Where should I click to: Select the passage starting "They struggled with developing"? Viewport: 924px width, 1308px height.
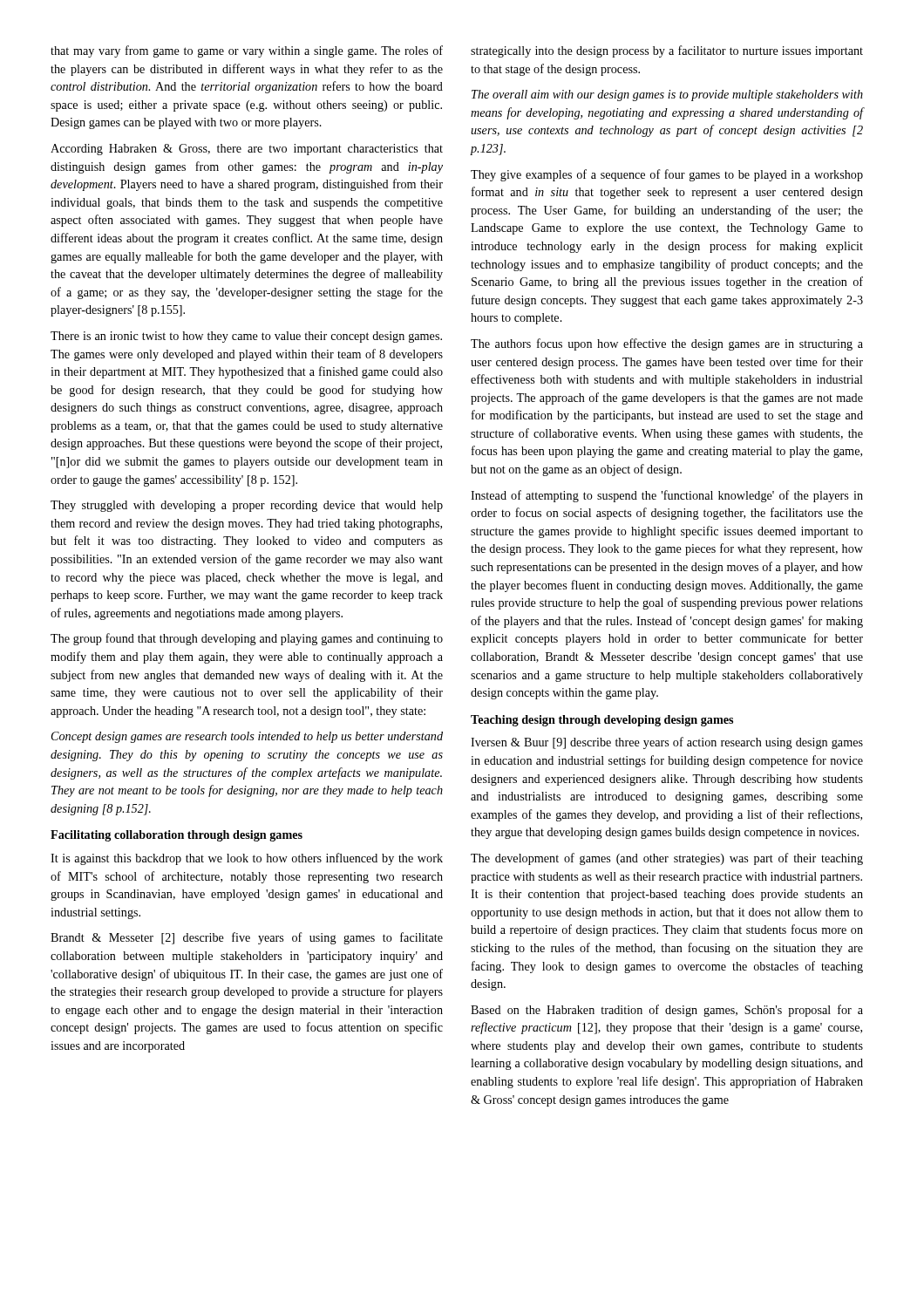point(247,559)
